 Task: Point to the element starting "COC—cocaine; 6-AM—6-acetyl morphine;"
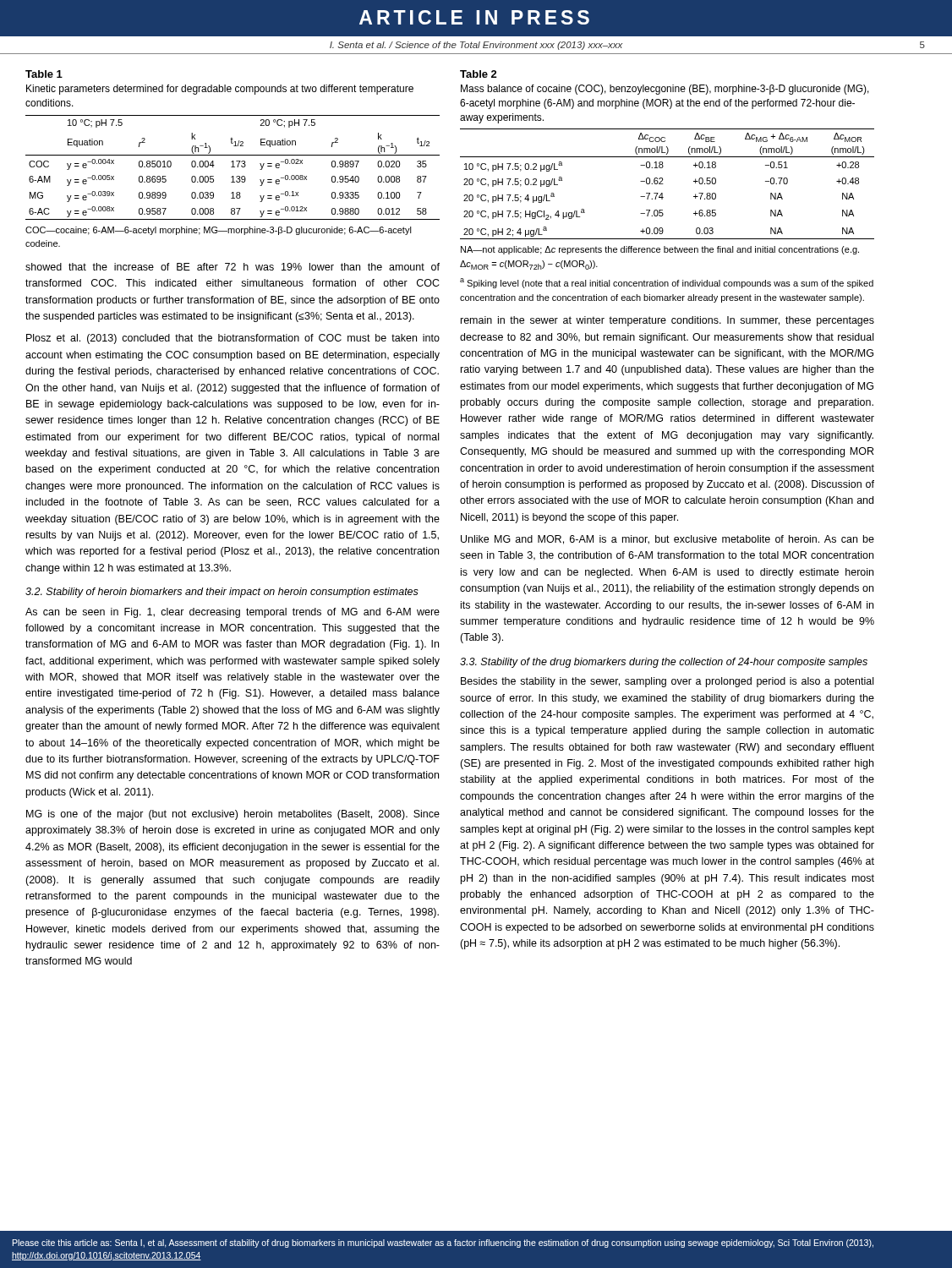tap(218, 237)
